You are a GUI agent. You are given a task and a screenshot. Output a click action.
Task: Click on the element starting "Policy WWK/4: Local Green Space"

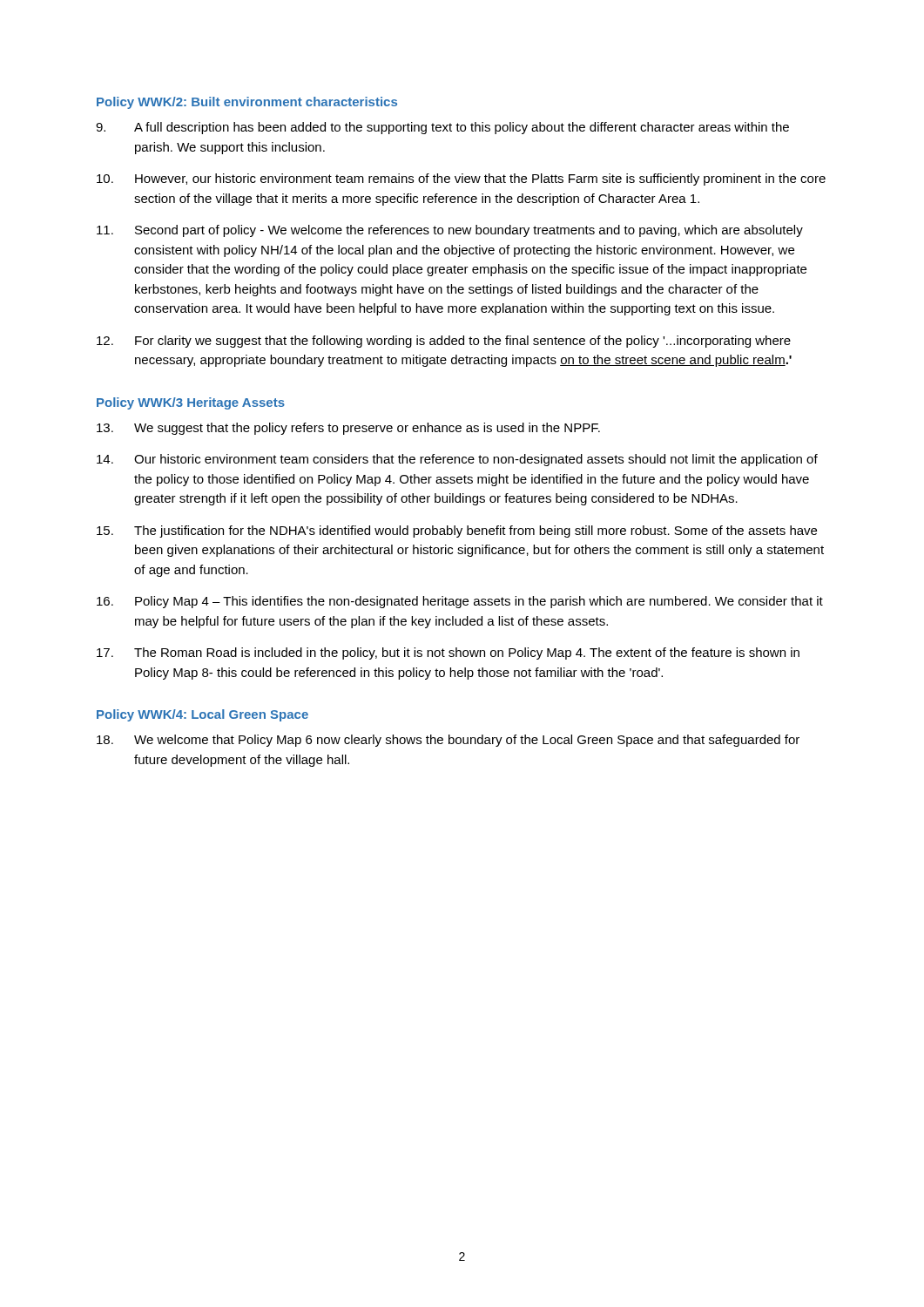click(202, 714)
